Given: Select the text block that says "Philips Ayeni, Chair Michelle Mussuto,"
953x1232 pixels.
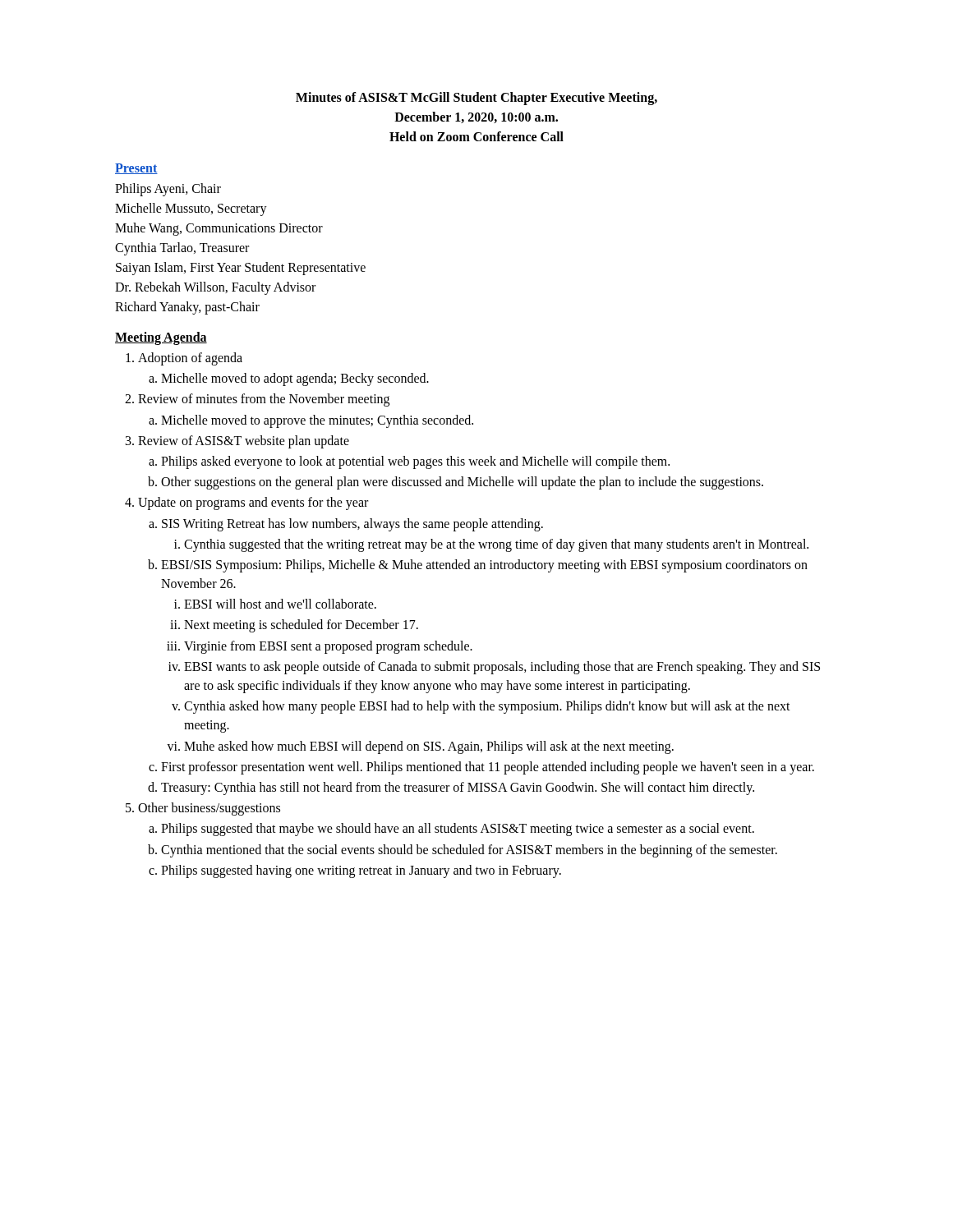Looking at the screenshot, I should pyautogui.click(x=240, y=248).
